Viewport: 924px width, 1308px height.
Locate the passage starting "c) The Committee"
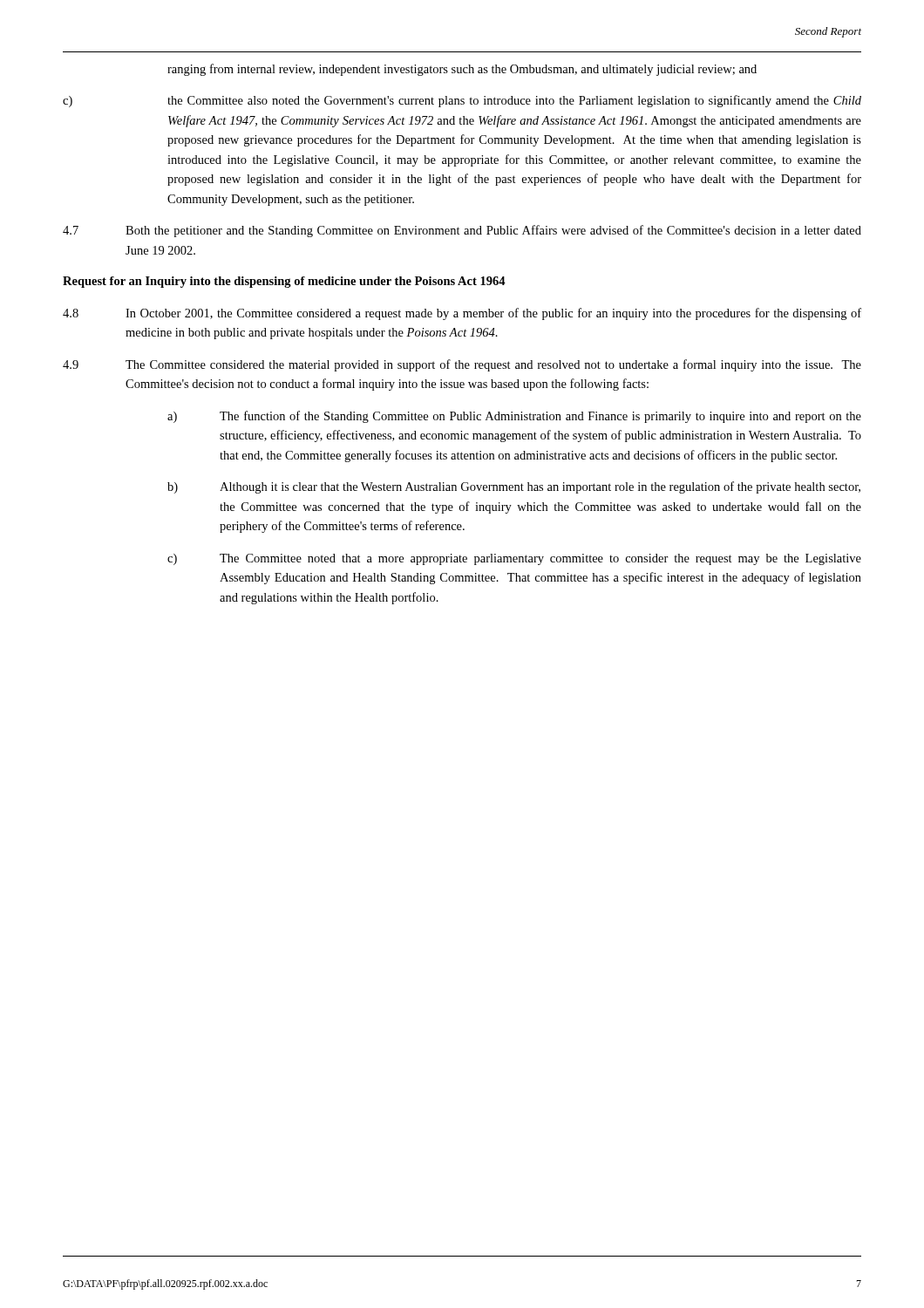click(514, 578)
